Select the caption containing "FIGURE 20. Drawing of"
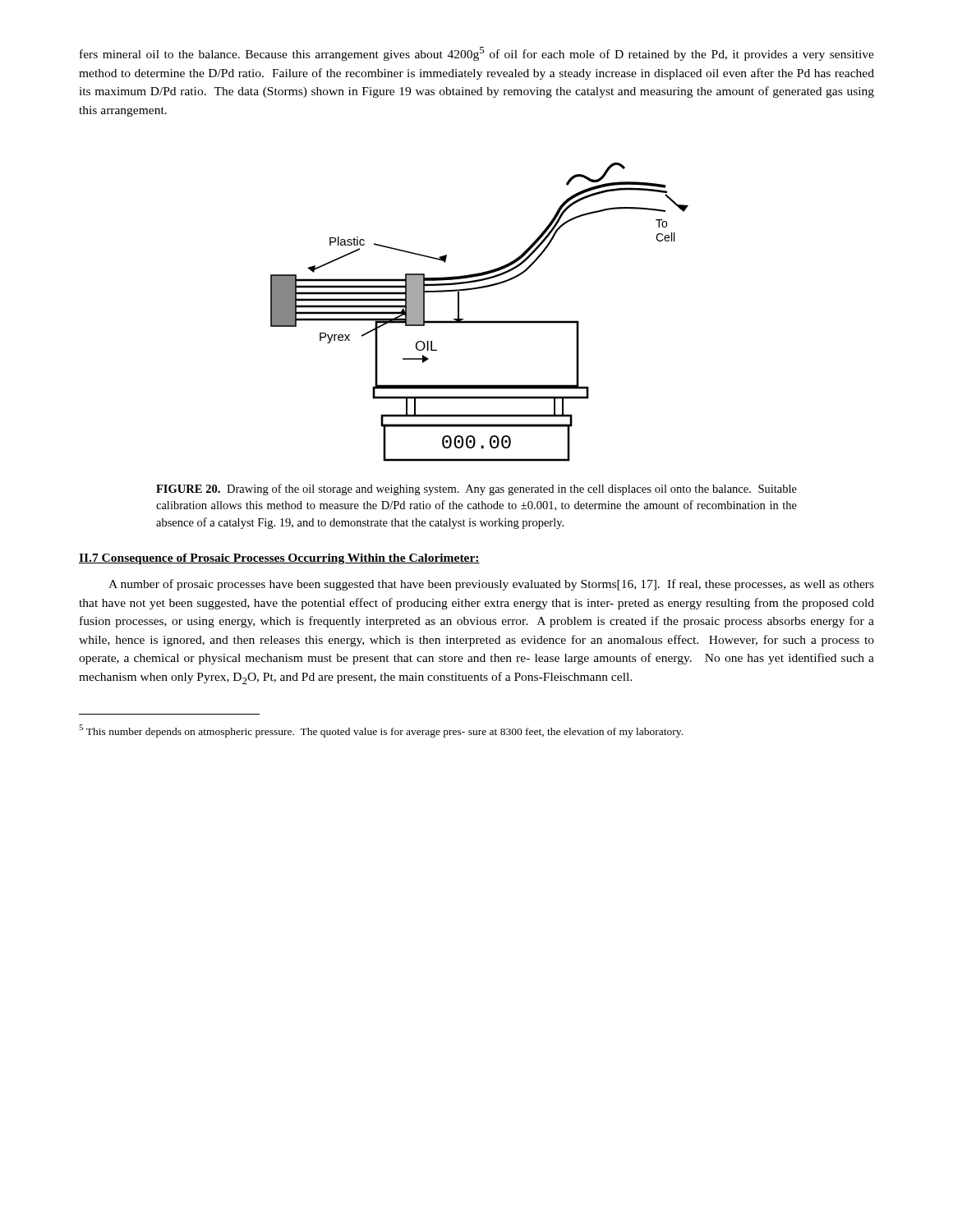 pyautogui.click(x=476, y=505)
